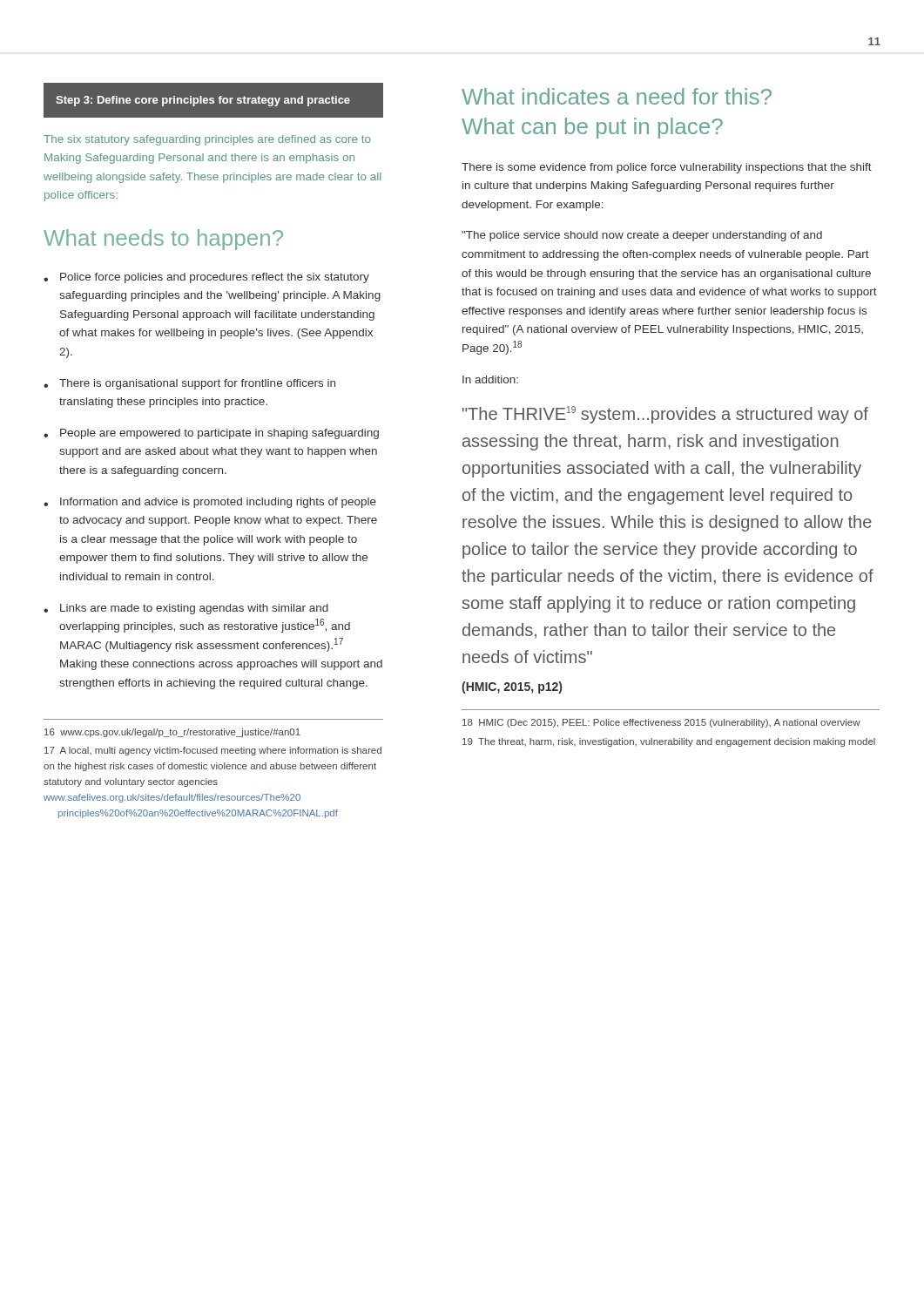Point to "What needs to happen?"

coord(164,238)
